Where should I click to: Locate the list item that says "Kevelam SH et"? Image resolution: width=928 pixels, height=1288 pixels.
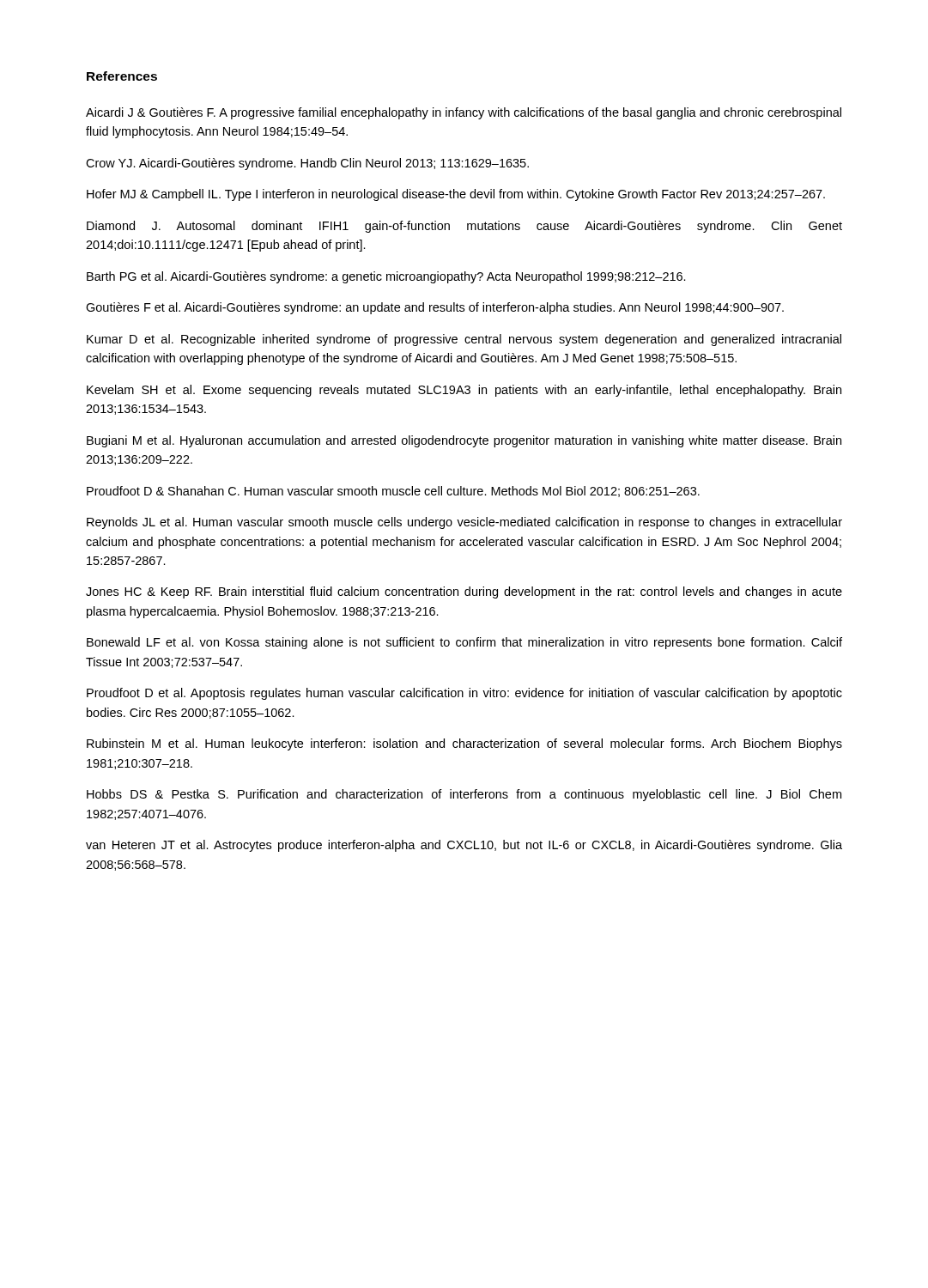point(464,399)
